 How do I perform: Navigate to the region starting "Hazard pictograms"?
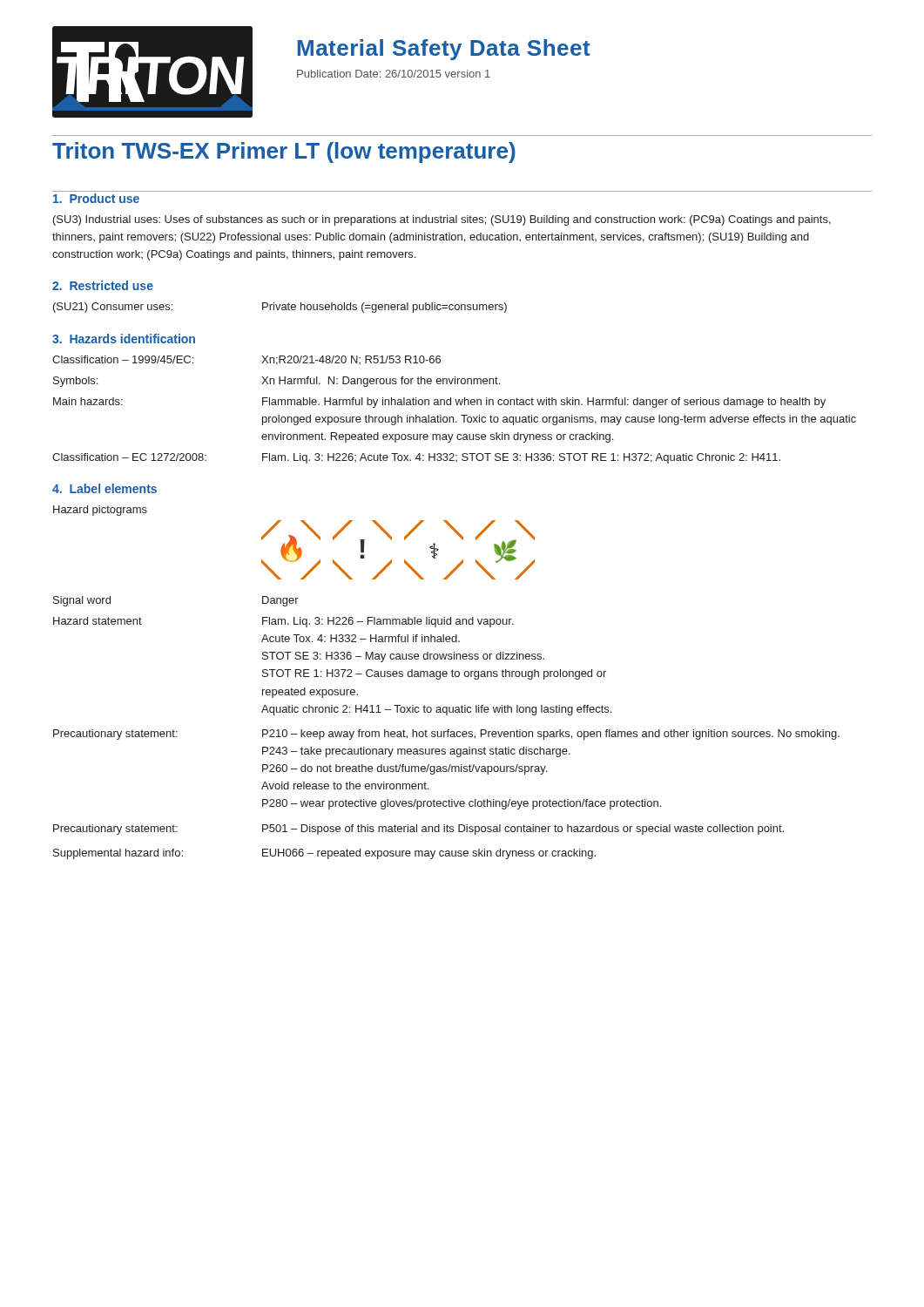[x=100, y=511]
